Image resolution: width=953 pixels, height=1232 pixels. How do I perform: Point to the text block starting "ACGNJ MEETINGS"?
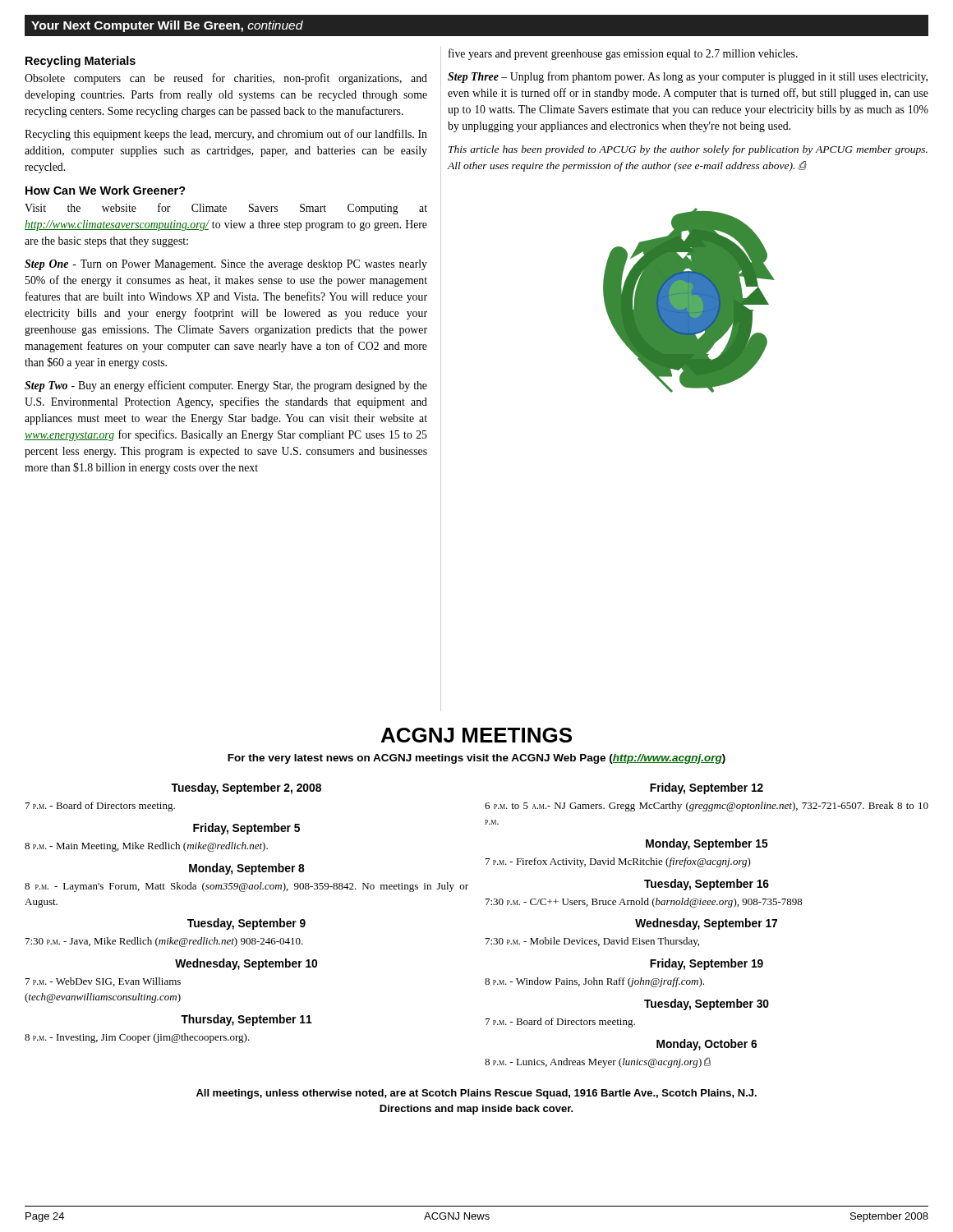click(476, 735)
